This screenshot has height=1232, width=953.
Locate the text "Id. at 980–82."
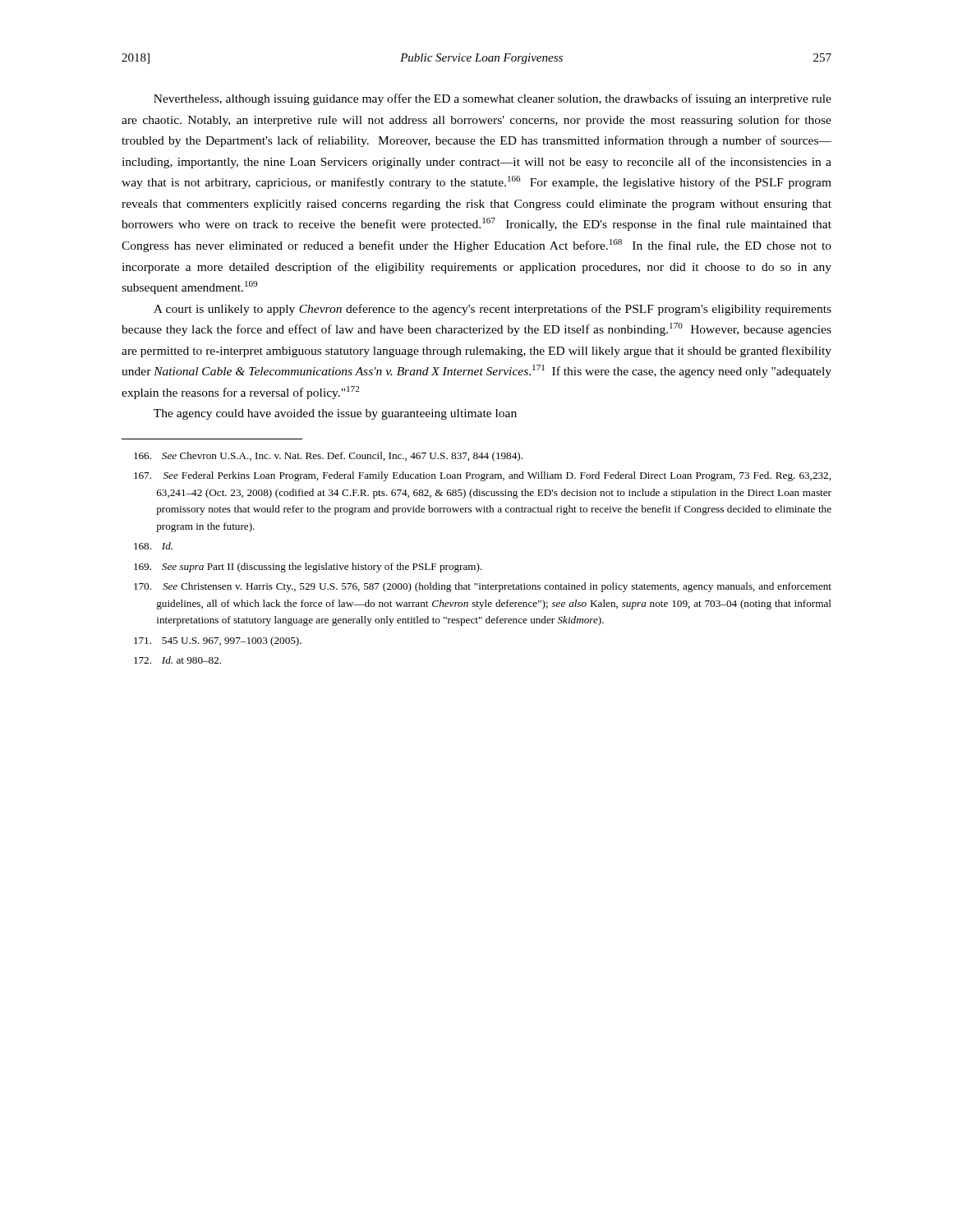pos(177,660)
